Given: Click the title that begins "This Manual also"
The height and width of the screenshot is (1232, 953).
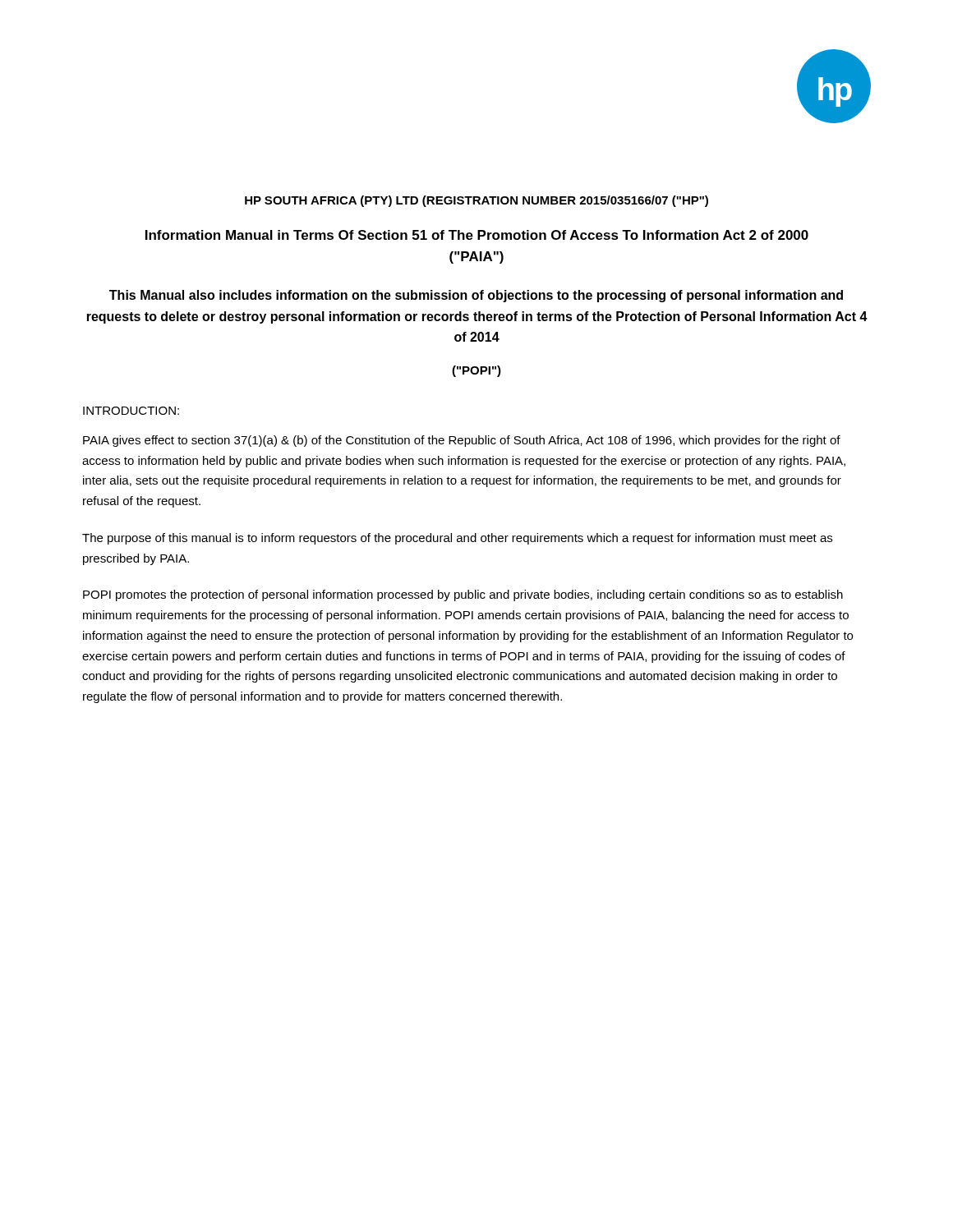Looking at the screenshot, I should (x=476, y=316).
